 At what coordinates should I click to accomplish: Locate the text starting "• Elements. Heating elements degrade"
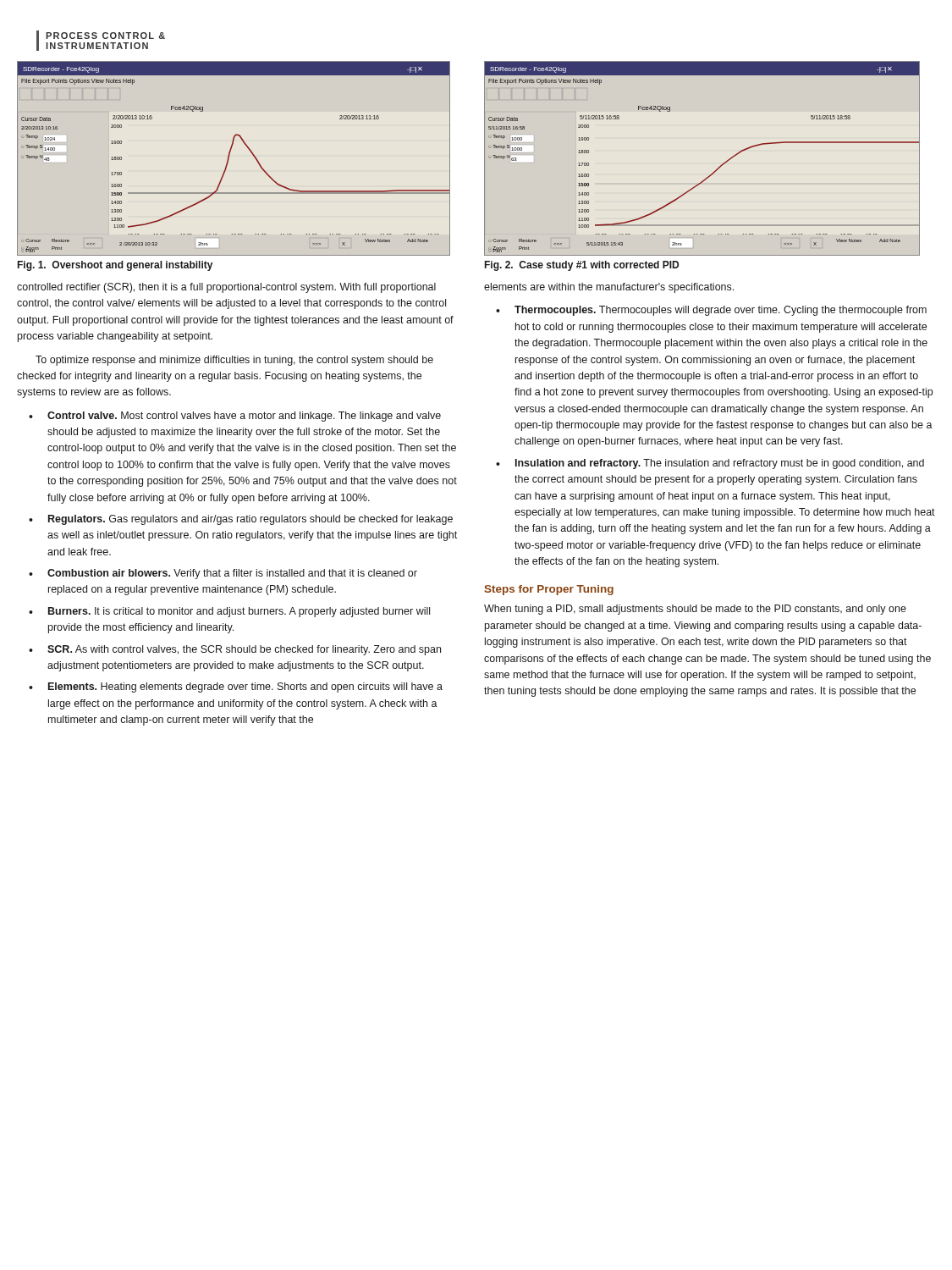[x=244, y=704]
